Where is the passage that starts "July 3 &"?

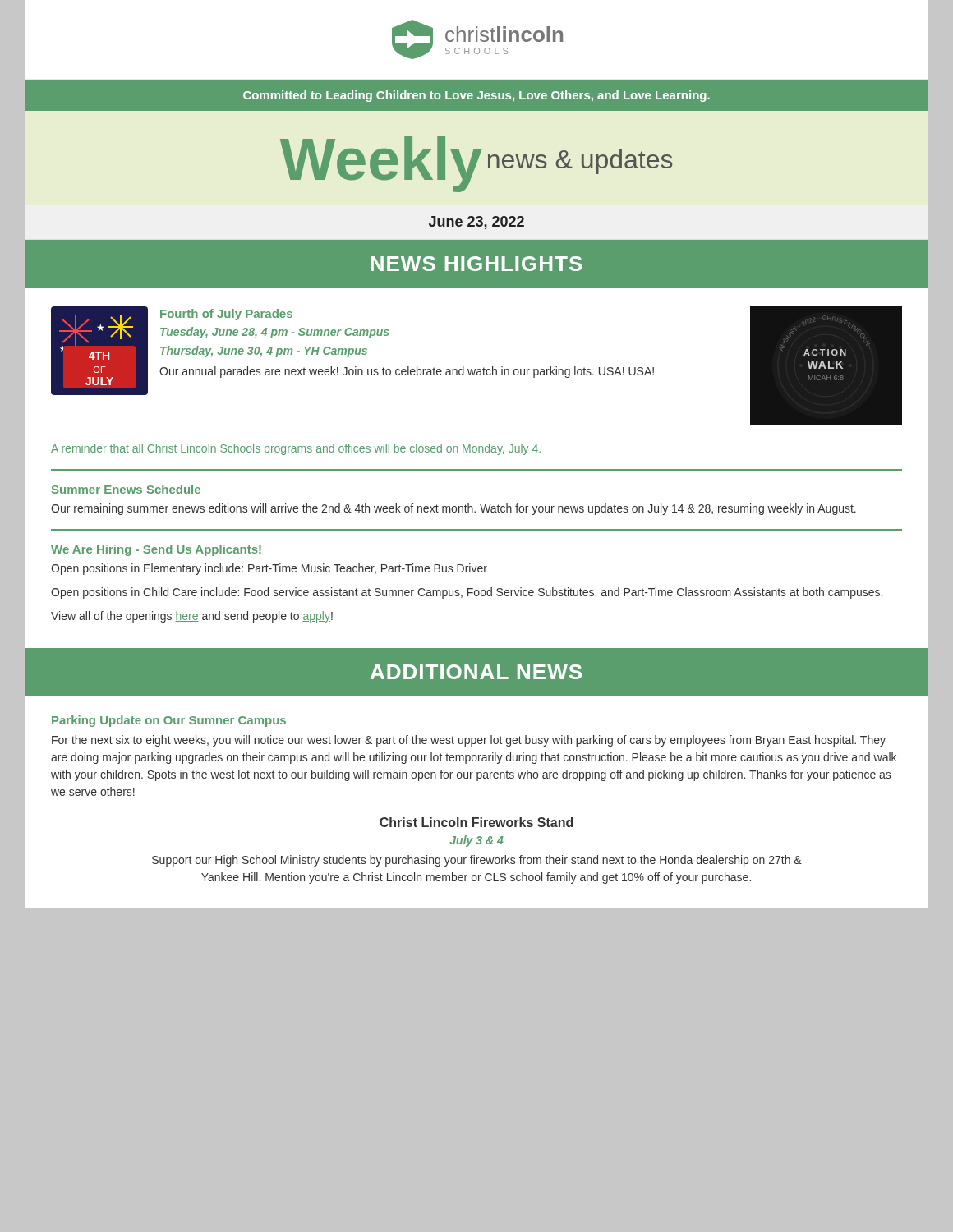(x=476, y=840)
